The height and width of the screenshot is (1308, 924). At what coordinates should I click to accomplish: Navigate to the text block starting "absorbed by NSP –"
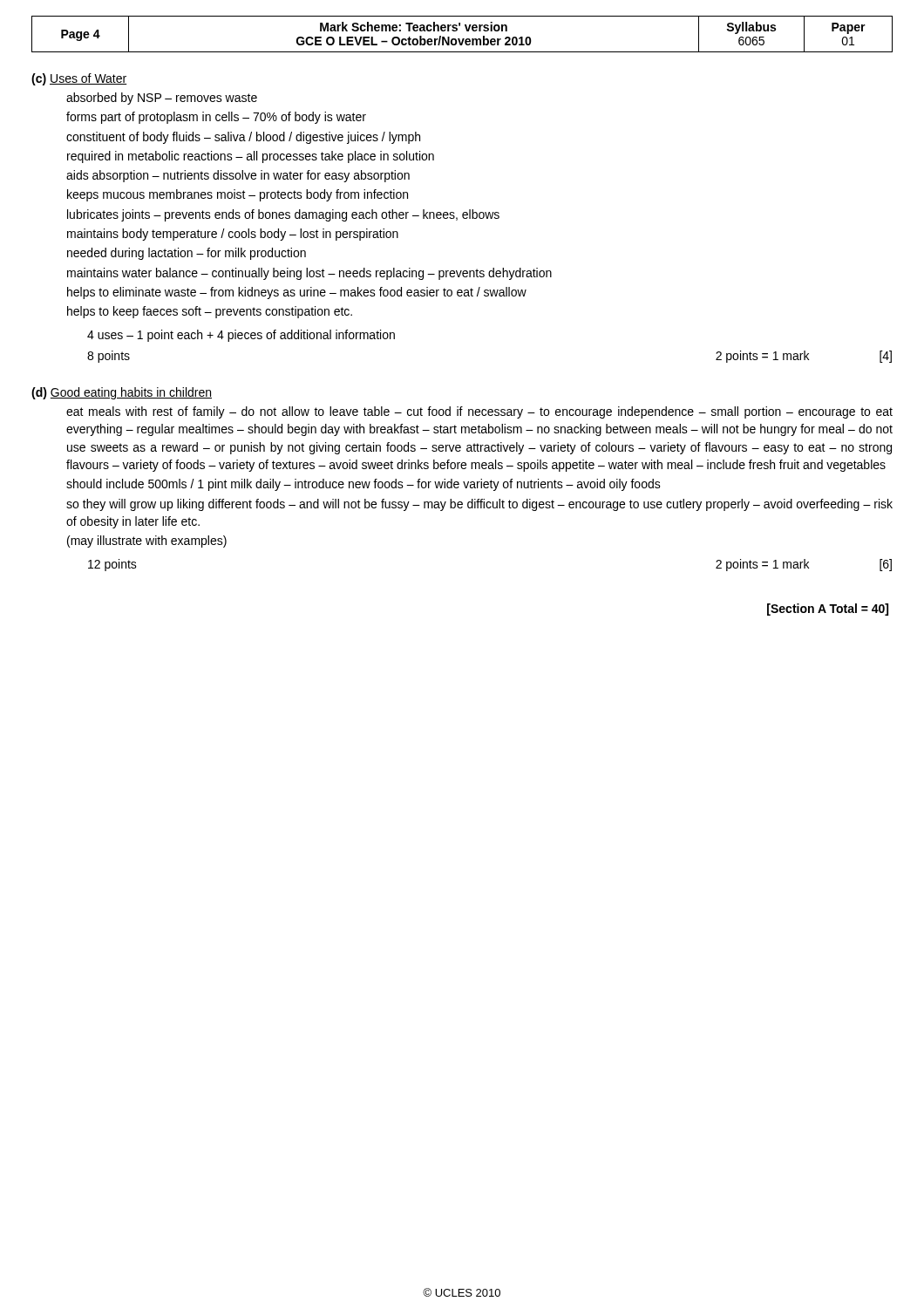tap(479, 227)
